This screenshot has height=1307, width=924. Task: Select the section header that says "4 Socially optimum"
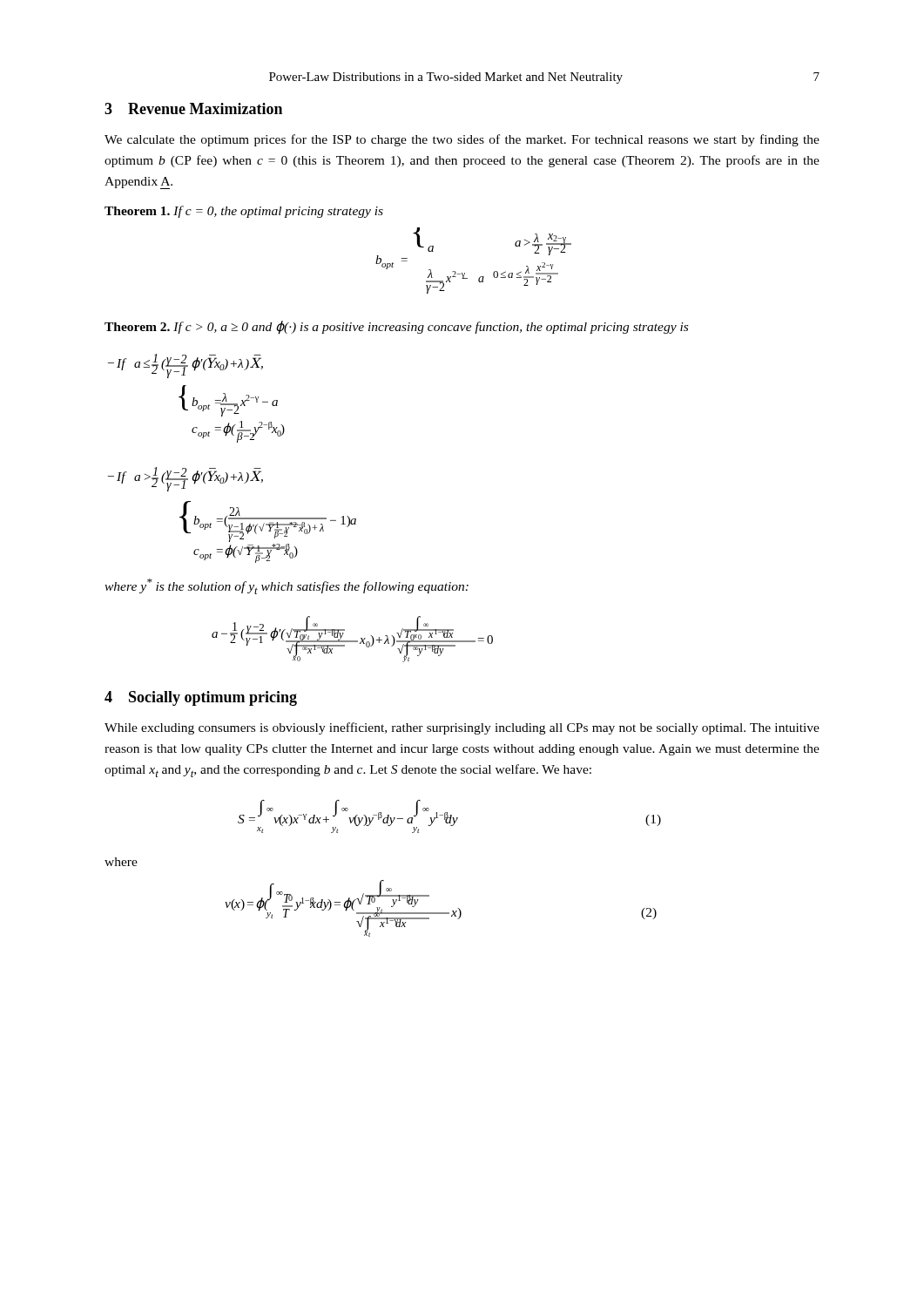[201, 697]
